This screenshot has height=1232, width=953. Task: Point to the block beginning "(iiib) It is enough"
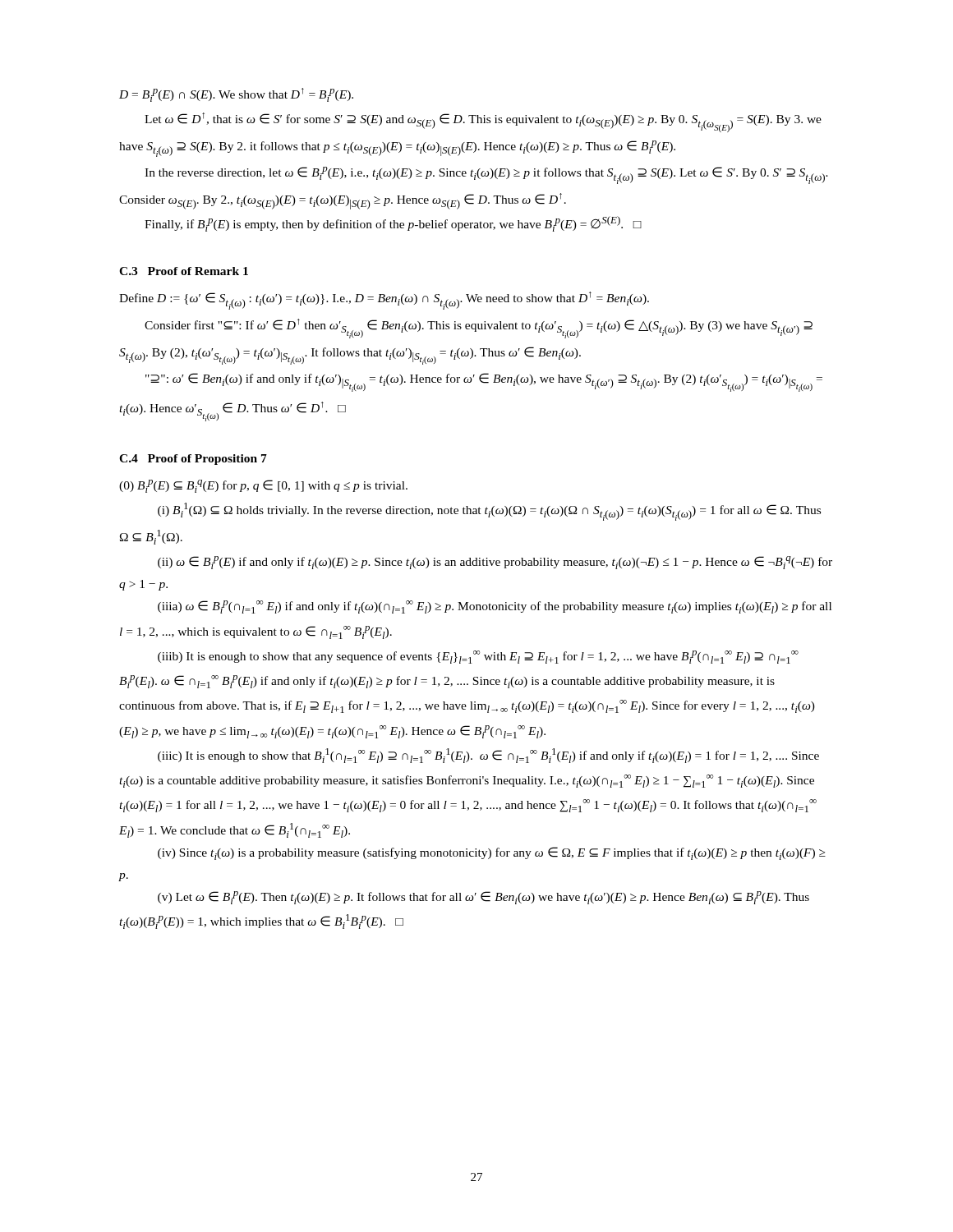476,693
